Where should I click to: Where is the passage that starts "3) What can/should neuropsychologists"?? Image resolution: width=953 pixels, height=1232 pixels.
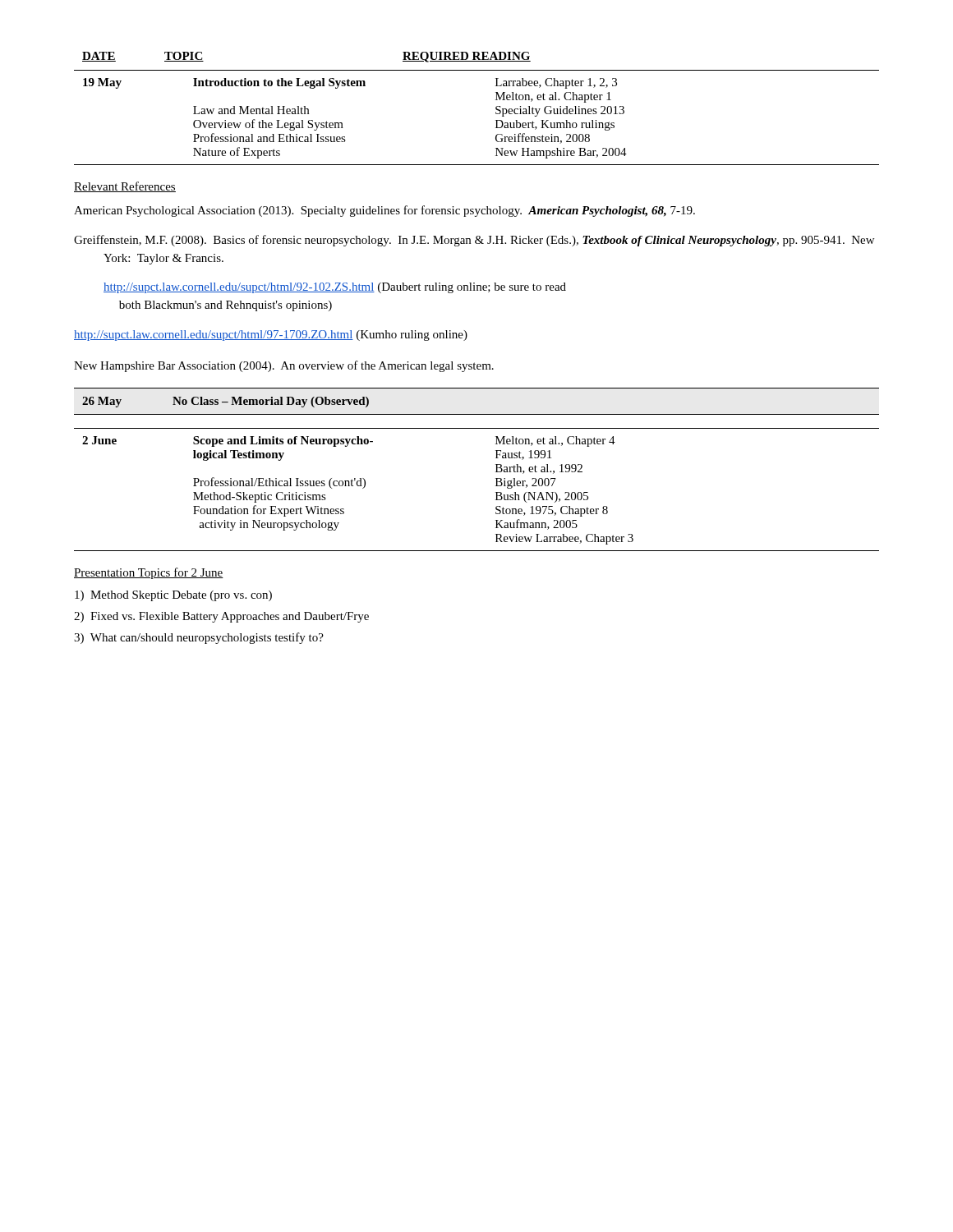199,637
